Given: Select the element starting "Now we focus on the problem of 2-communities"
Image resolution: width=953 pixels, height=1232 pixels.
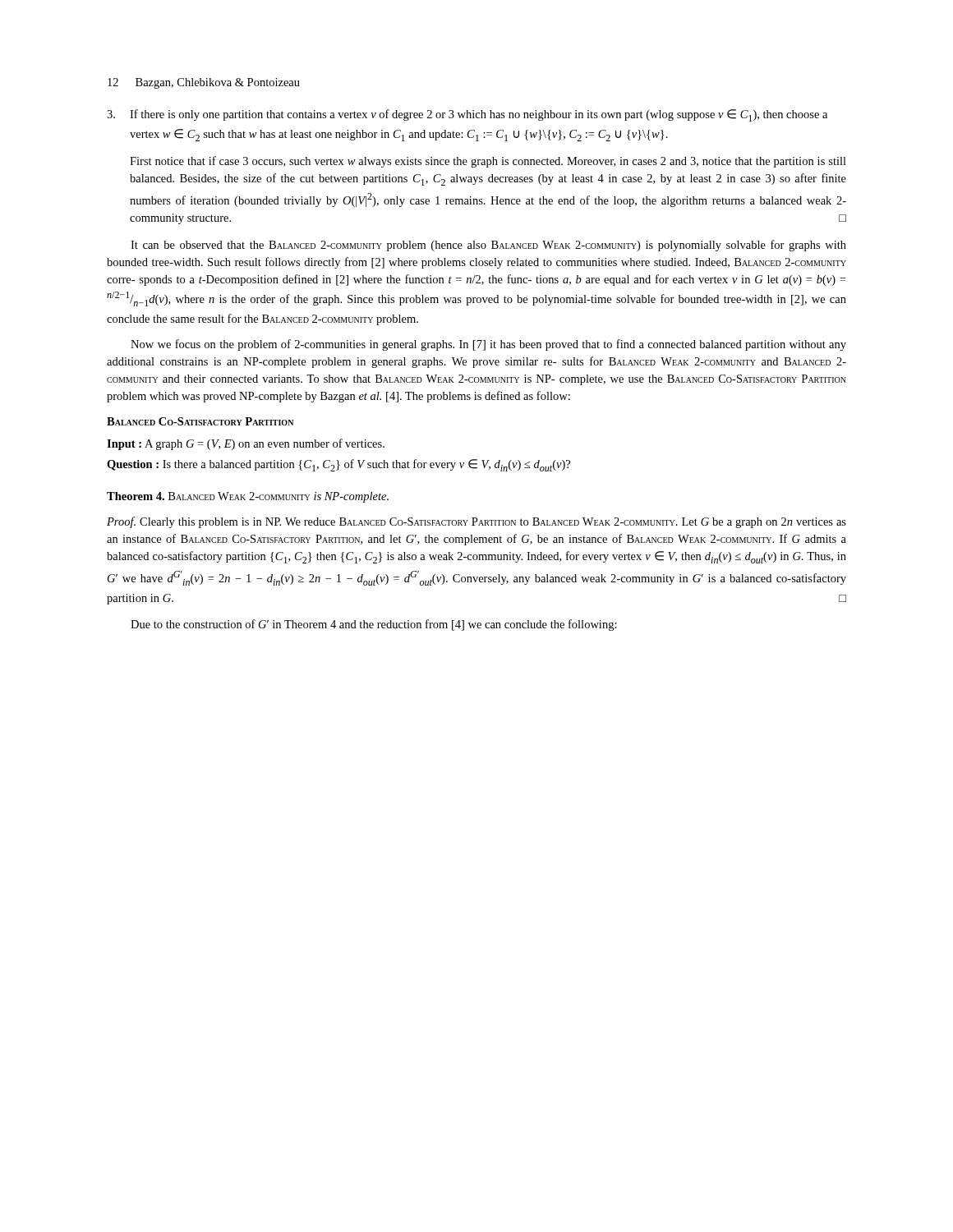Looking at the screenshot, I should (x=476, y=371).
